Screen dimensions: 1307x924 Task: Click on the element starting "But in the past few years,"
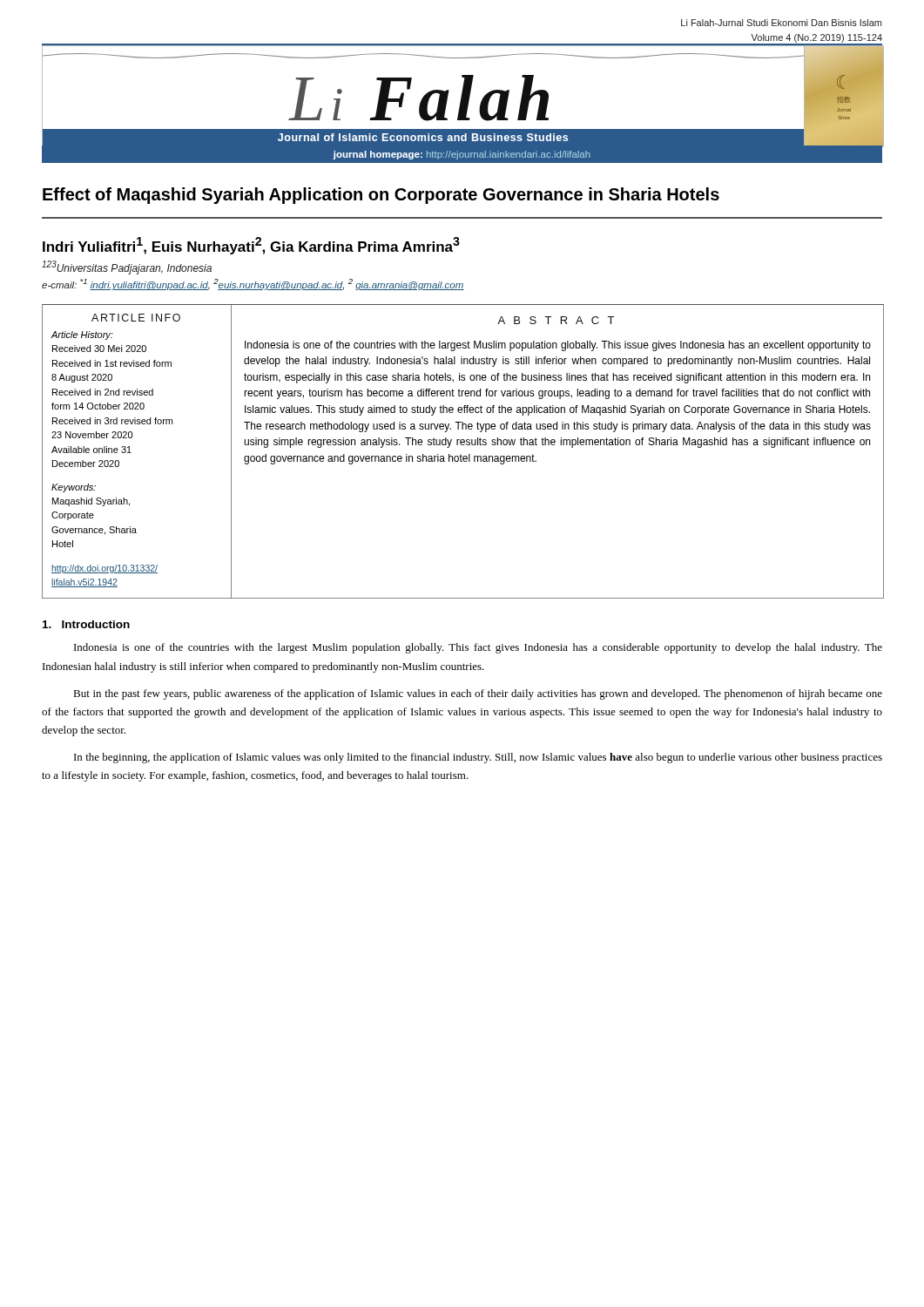click(x=462, y=711)
